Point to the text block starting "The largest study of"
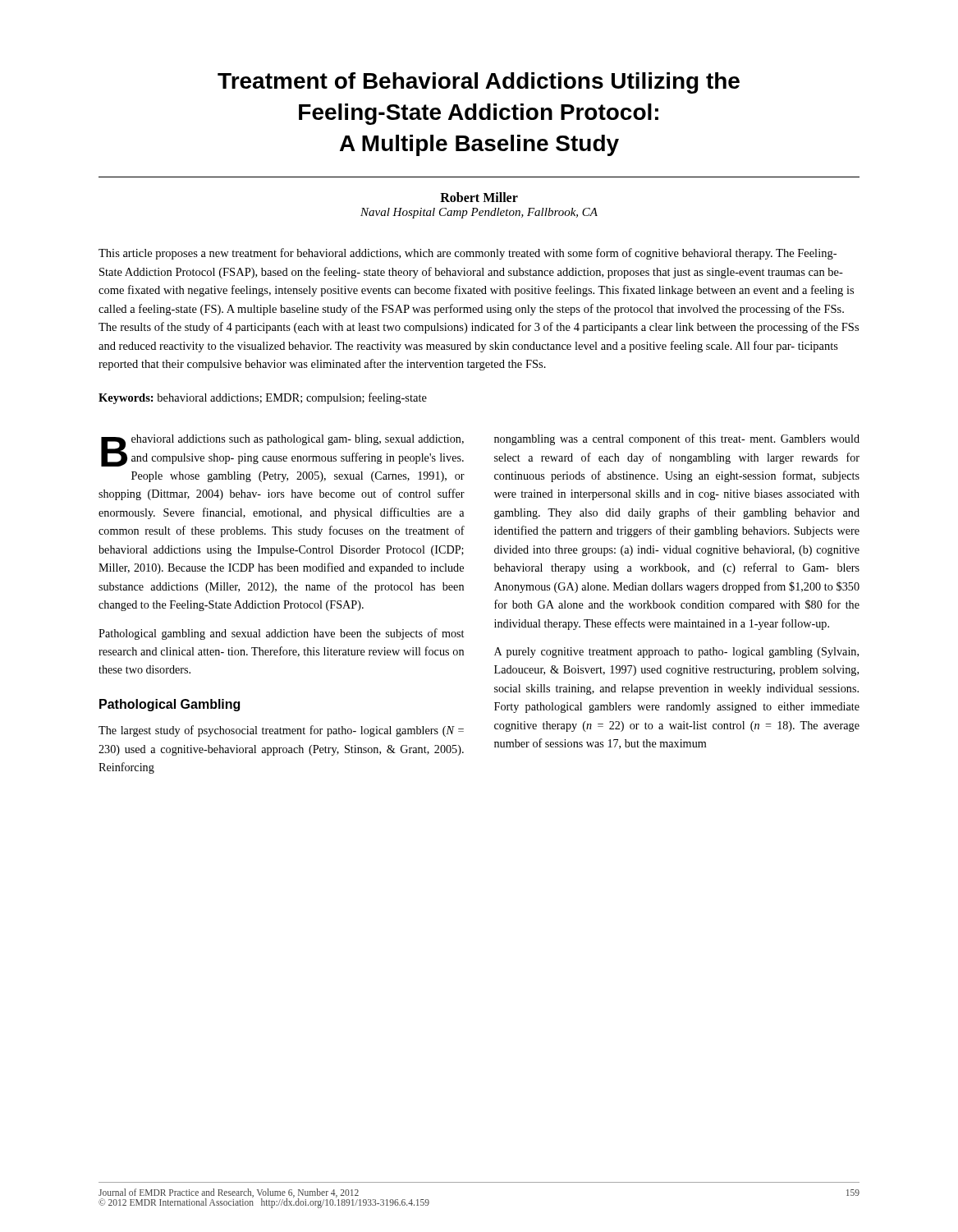This screenshot has height=1232, width=958. tap(281, 749)
